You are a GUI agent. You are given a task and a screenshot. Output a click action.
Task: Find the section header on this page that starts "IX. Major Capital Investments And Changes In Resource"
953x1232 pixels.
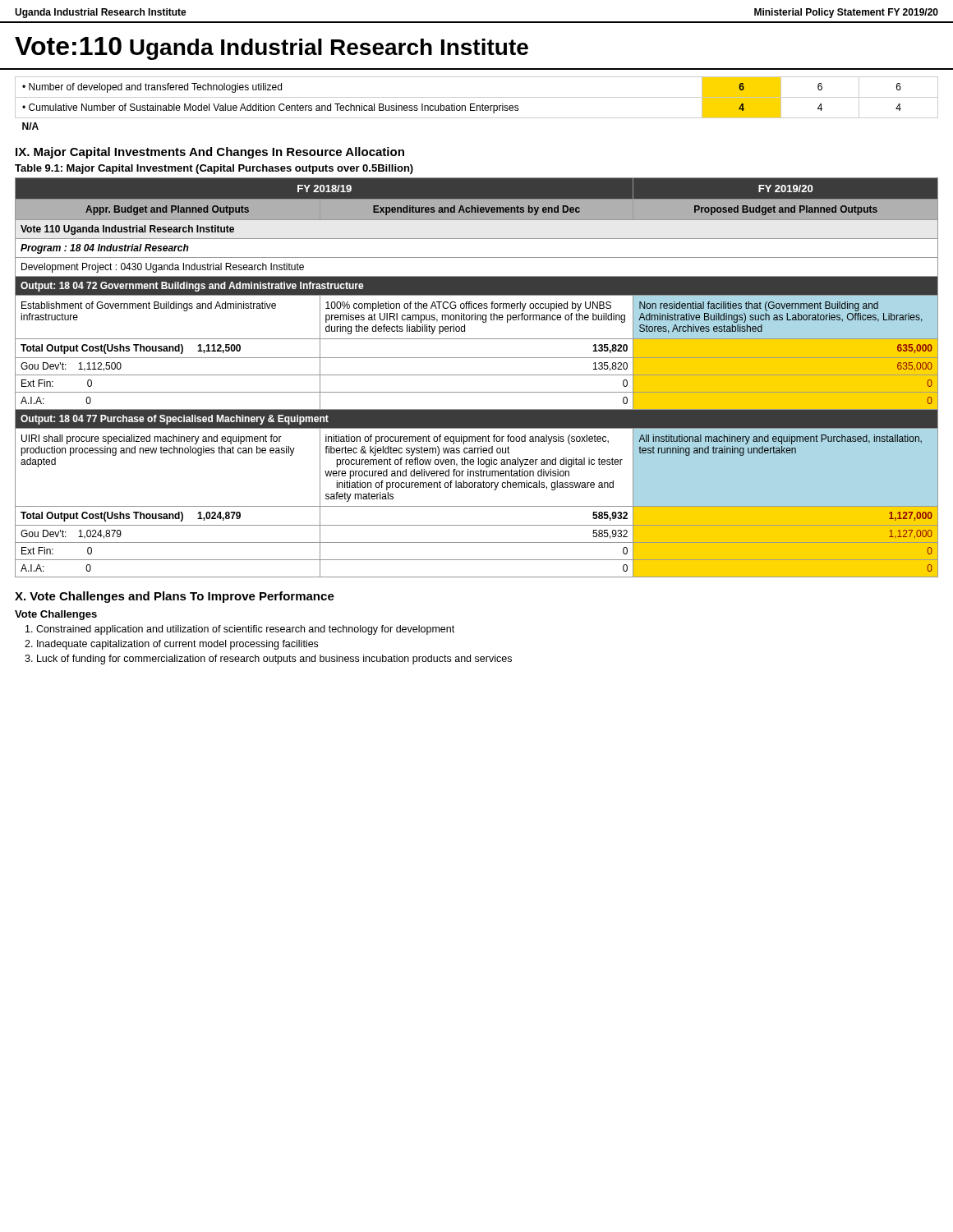pyautogui.click(x=210, y=152)
